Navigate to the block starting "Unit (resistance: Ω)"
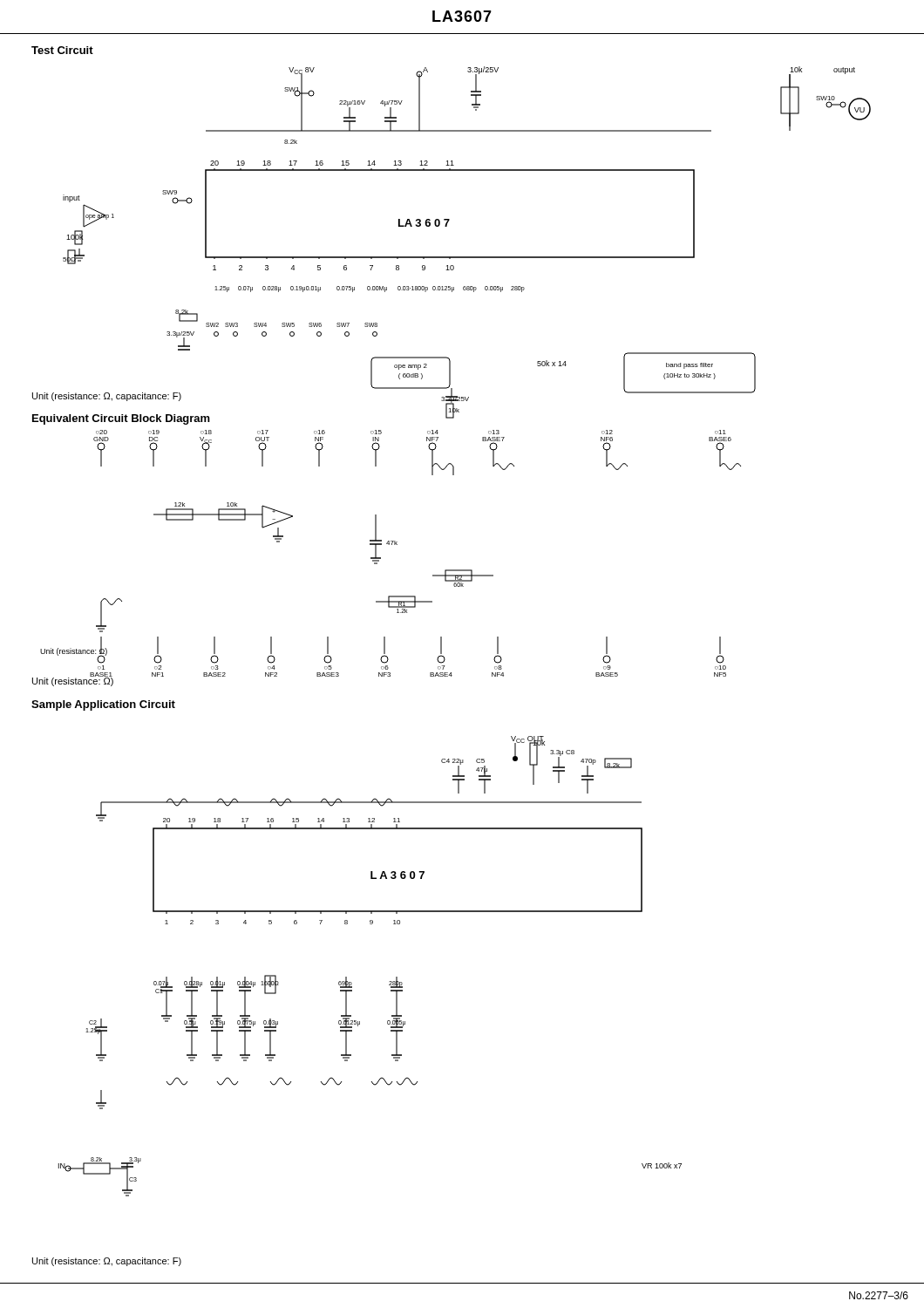Viewport: 924px width, 1308px height. pos(73,681)
